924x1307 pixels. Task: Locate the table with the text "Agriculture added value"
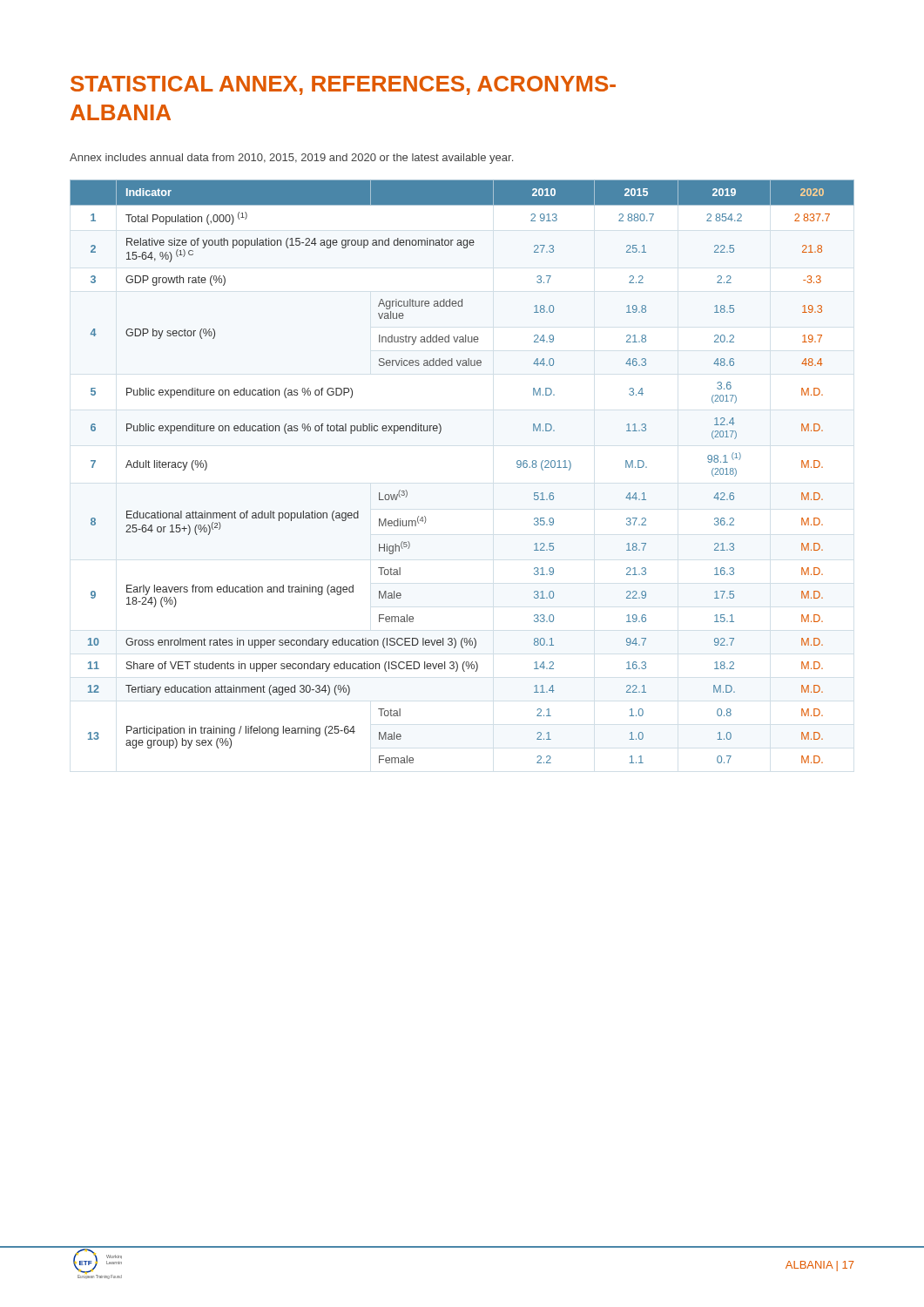click(462, 476)
